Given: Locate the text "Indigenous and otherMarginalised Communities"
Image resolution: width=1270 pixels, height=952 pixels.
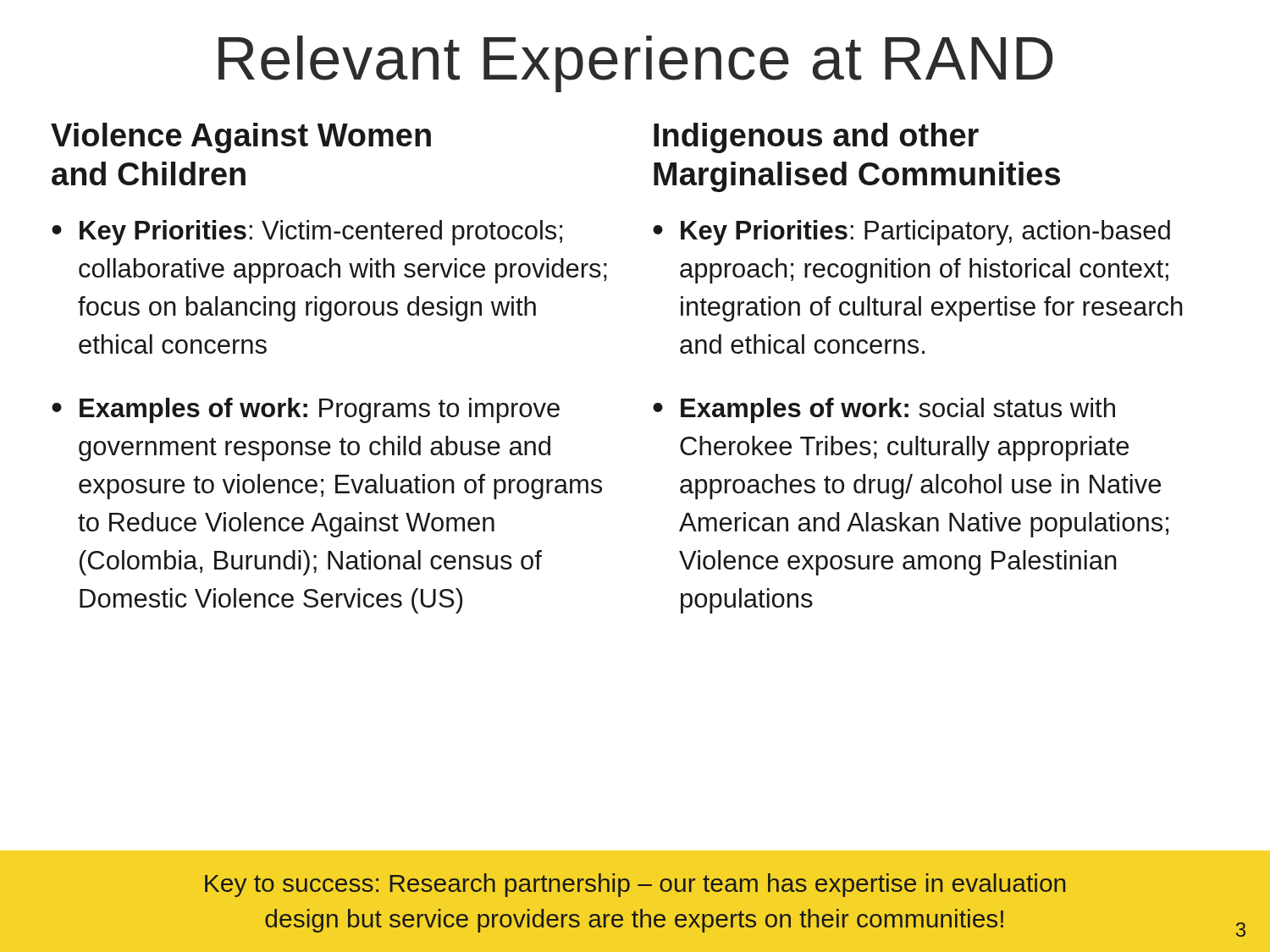Looking at the screenshot, I should (857, 155).
